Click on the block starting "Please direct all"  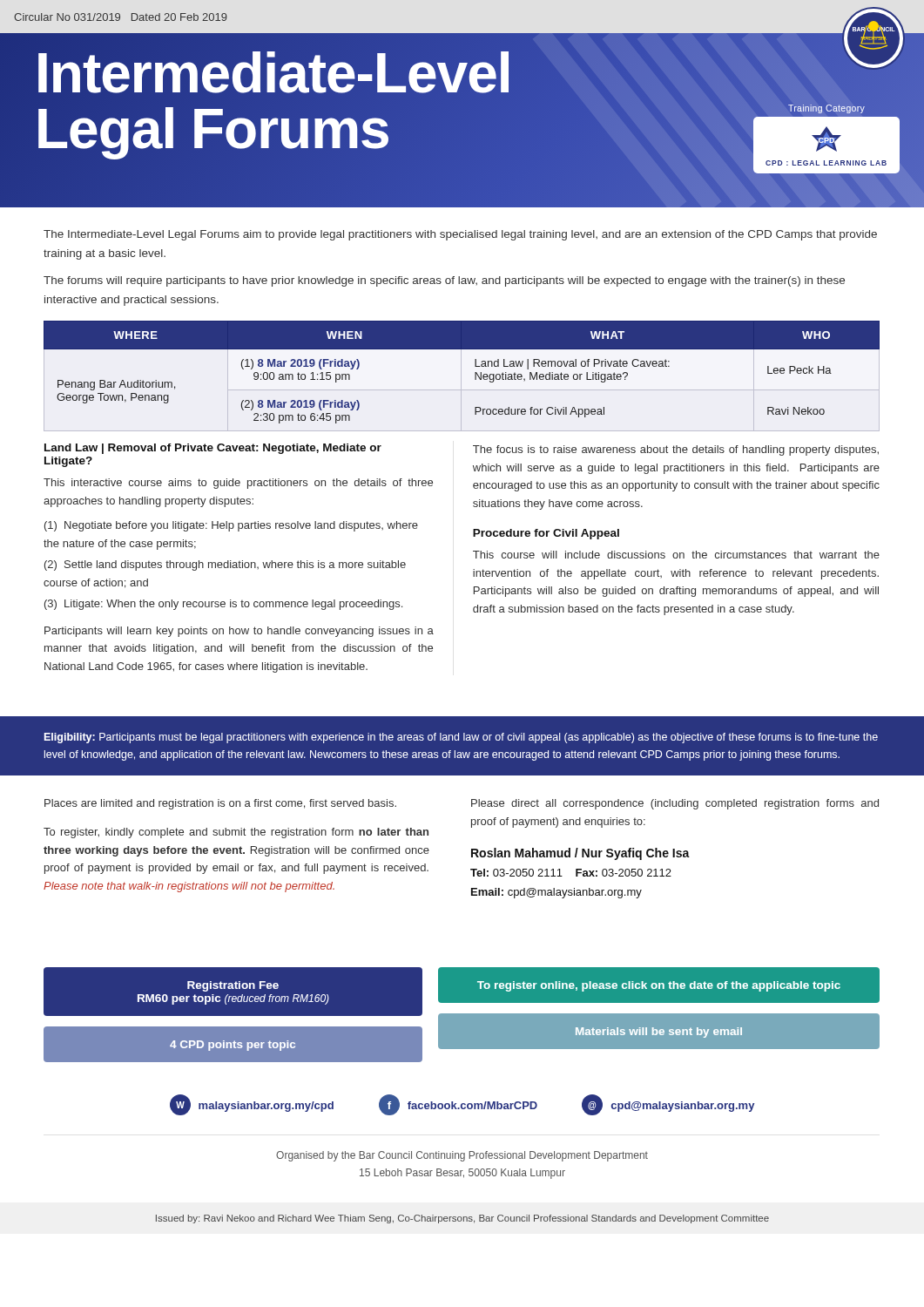click(x=675, y=812)
